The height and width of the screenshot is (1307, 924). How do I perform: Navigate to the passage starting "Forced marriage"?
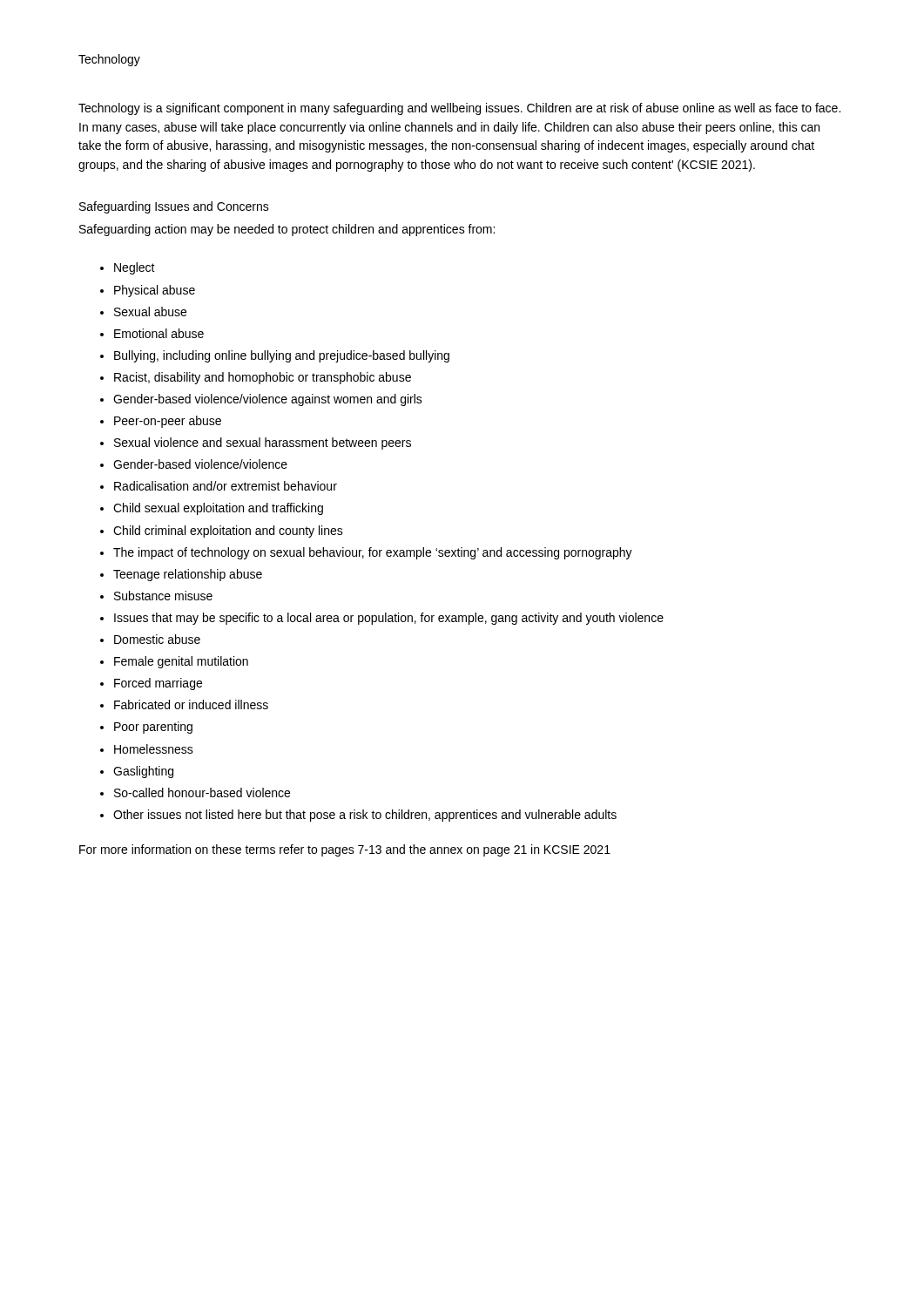point(158,683)
